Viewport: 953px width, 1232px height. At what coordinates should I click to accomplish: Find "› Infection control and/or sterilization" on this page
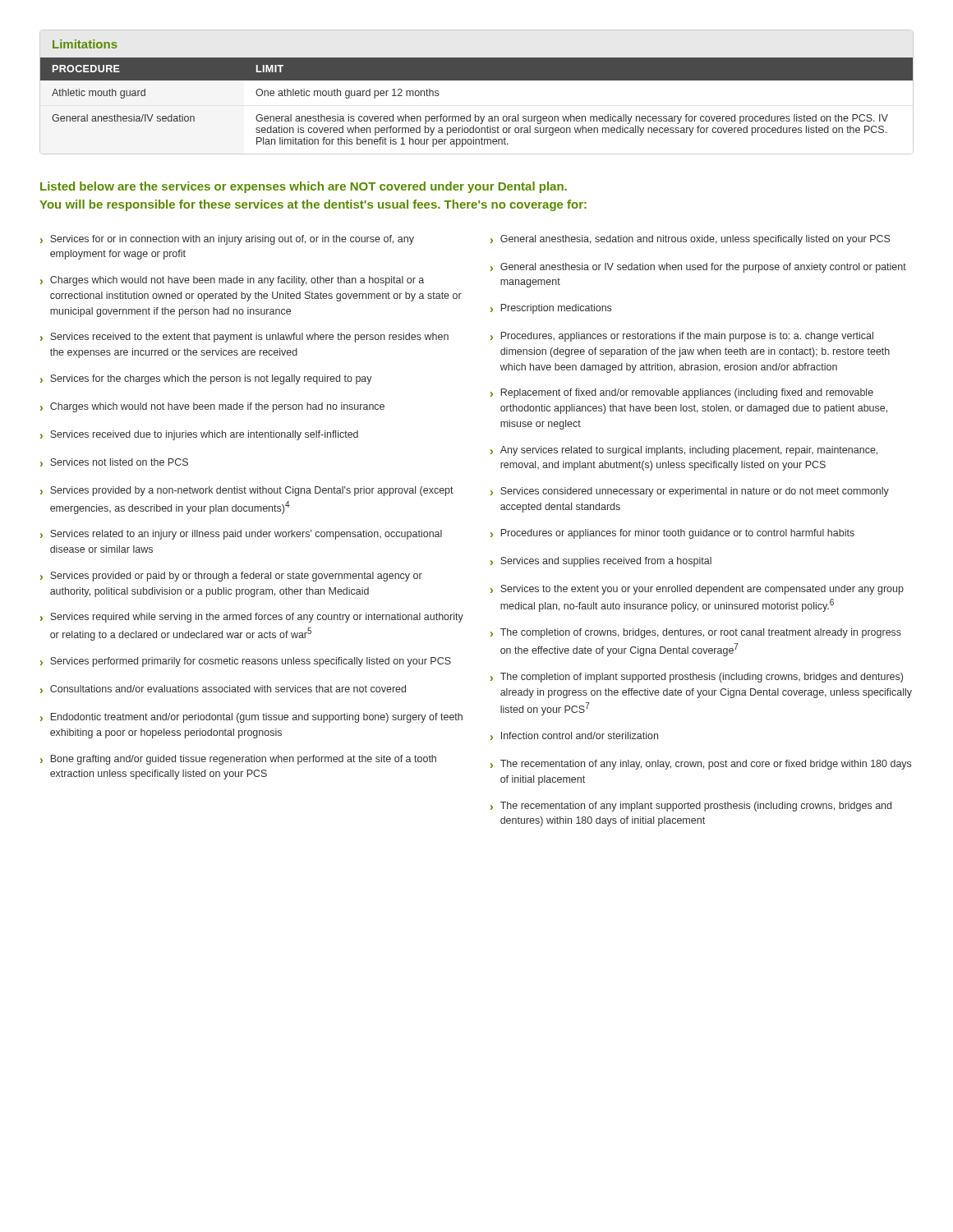coord(574,736)
